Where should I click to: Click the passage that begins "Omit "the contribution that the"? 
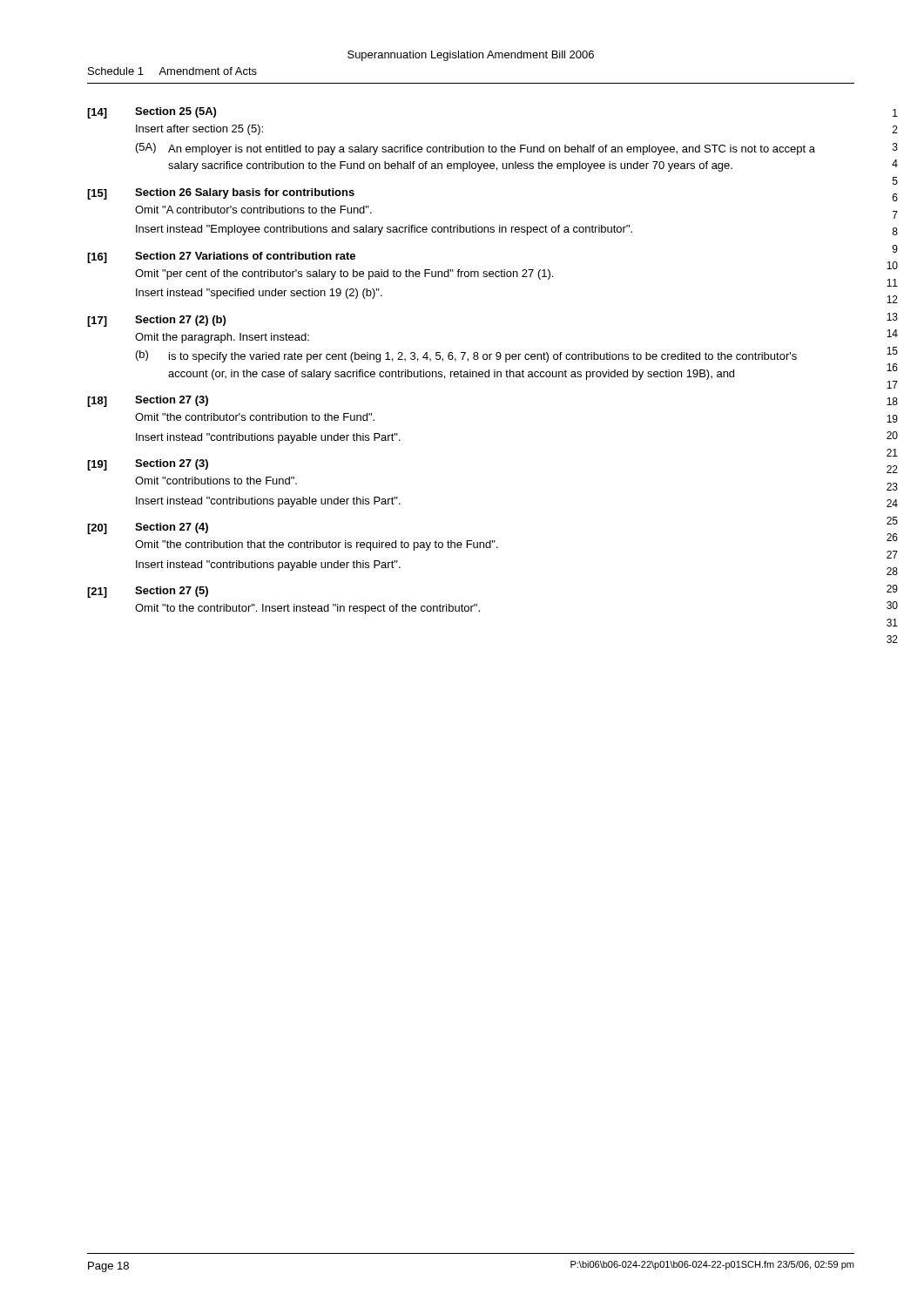pyautogui.click(x=317, y=544)
